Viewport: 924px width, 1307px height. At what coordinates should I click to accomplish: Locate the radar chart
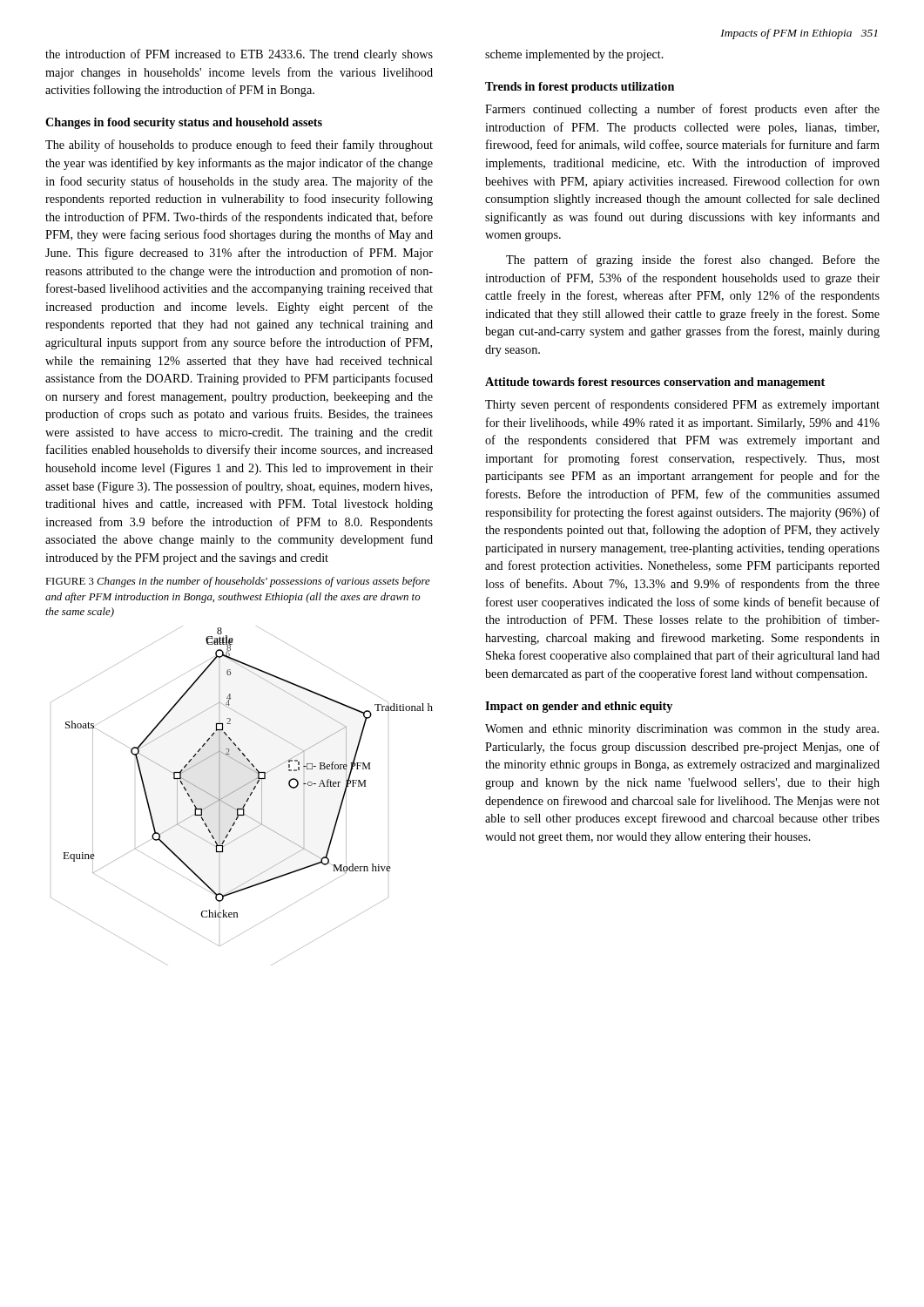[x=239, y=798]
